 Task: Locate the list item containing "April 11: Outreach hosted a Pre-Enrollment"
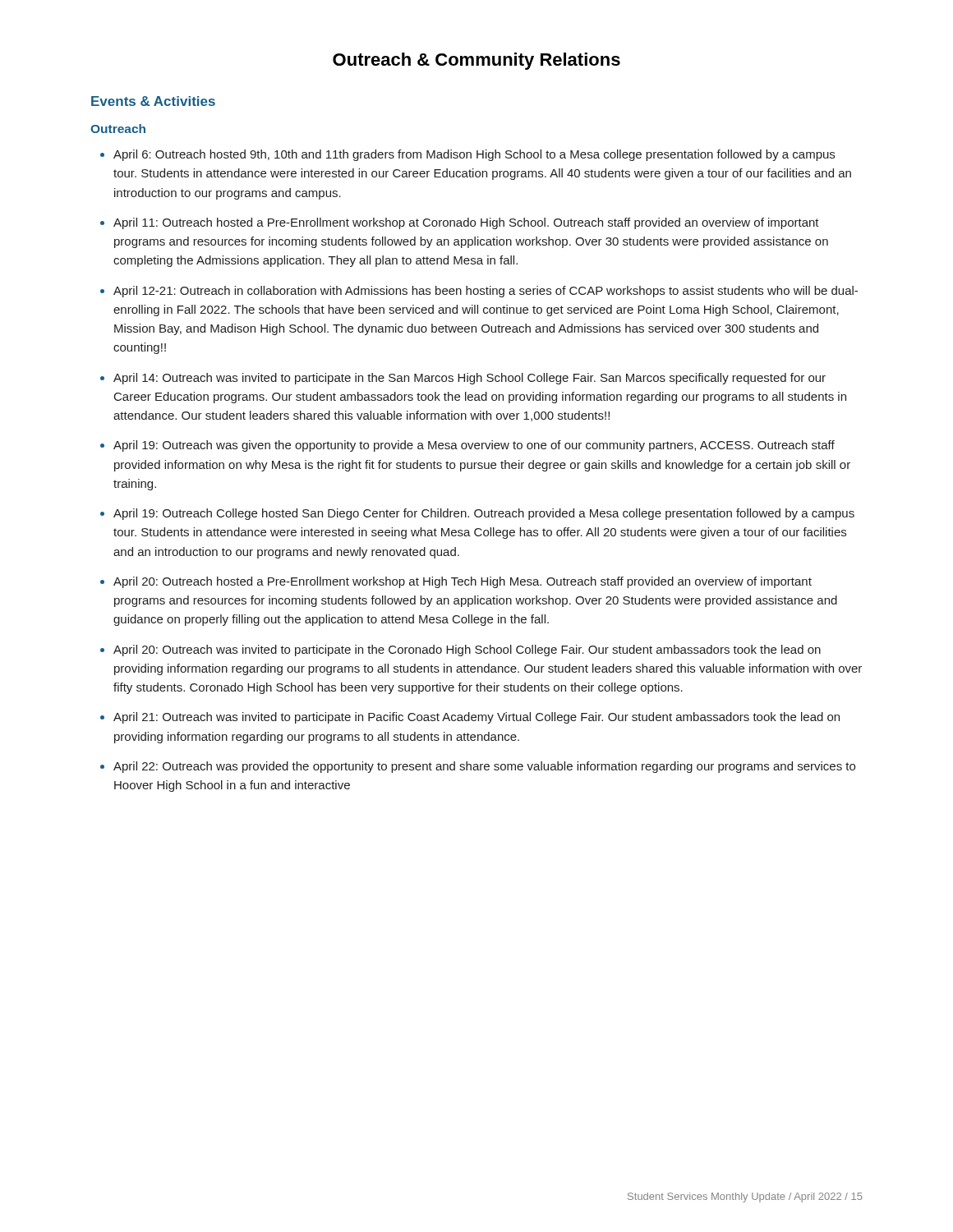tap(488, 241)
